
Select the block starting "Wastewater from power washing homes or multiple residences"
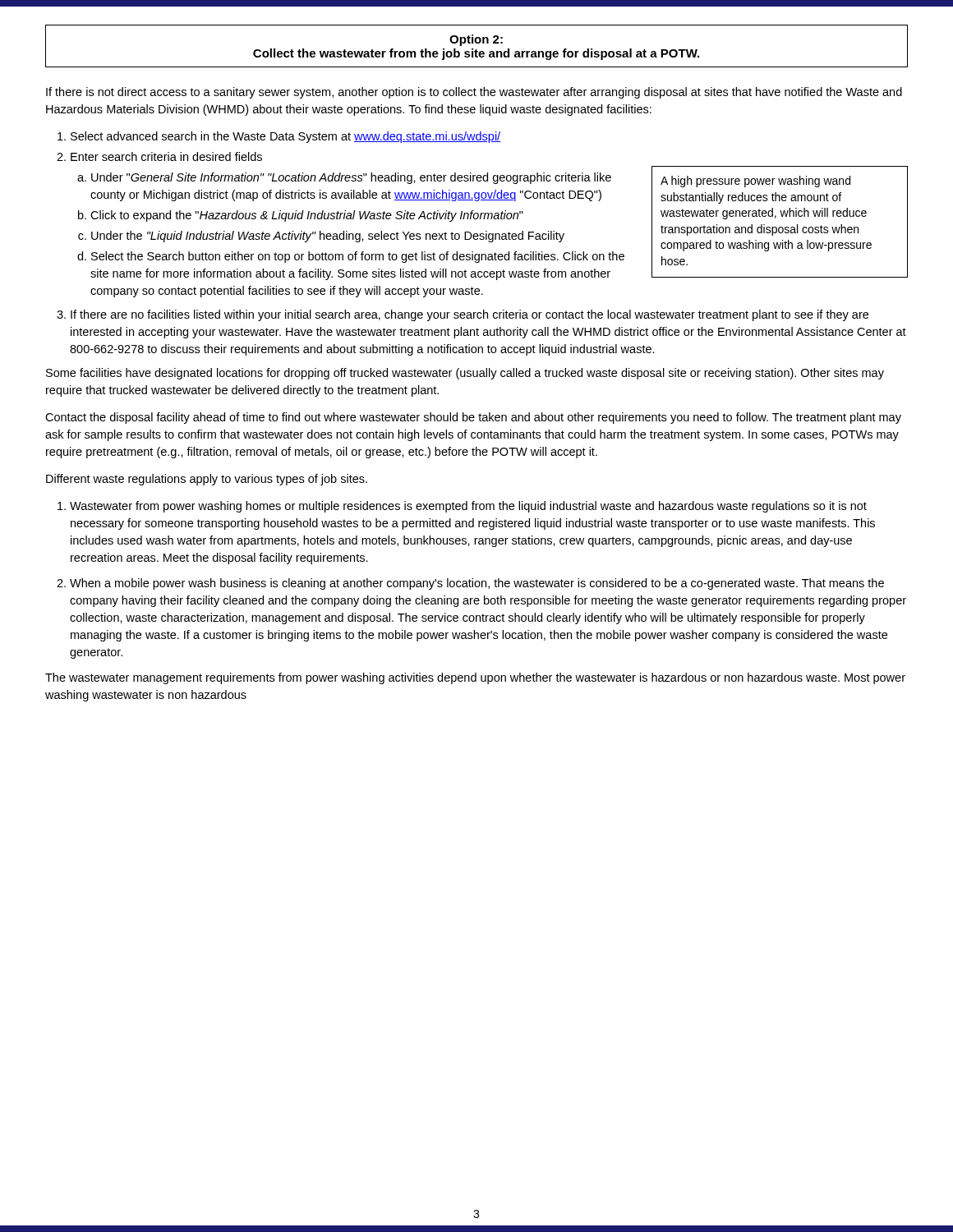tap(473, 532)
